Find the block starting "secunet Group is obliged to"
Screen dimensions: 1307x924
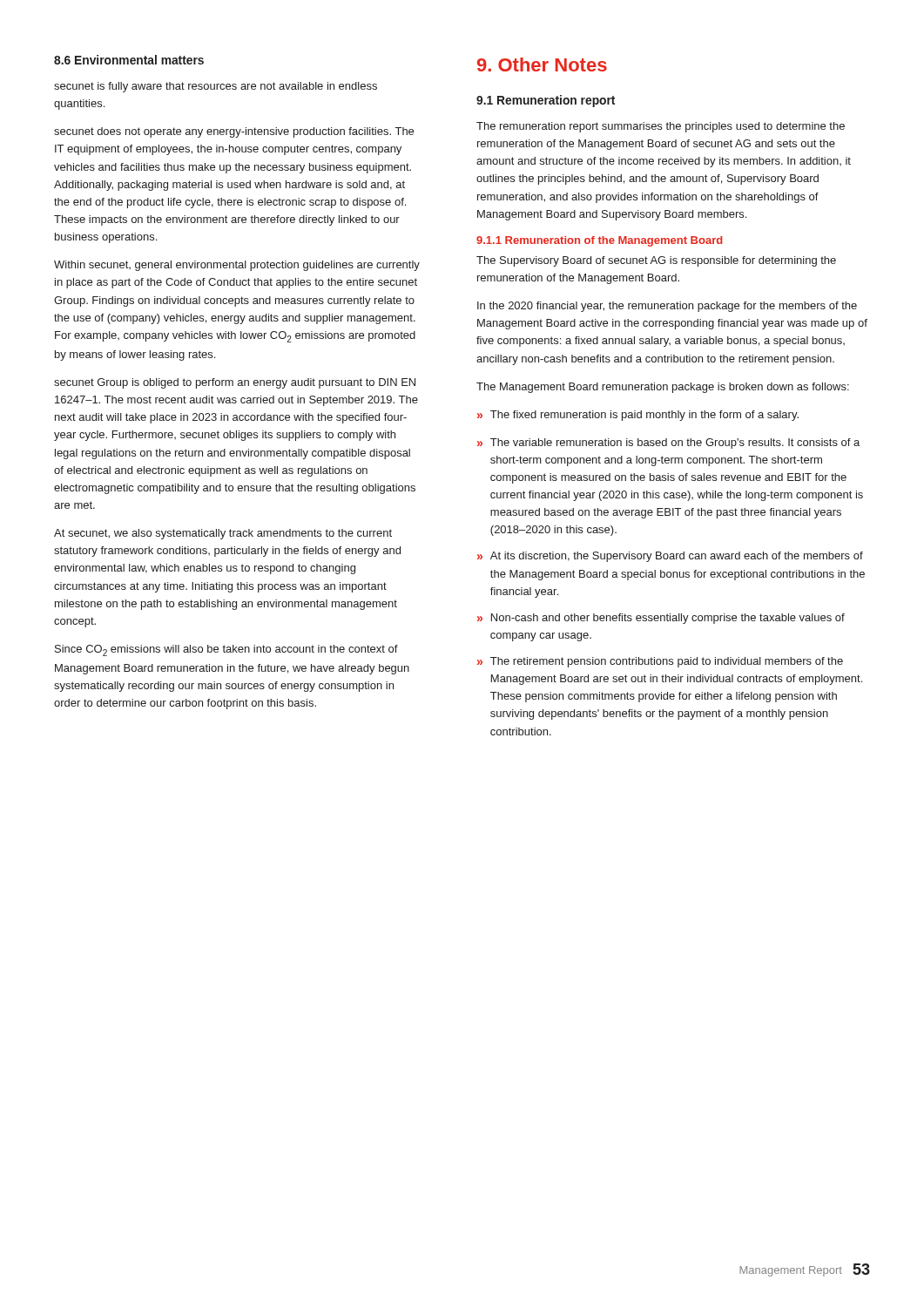[x=236, y=444]
